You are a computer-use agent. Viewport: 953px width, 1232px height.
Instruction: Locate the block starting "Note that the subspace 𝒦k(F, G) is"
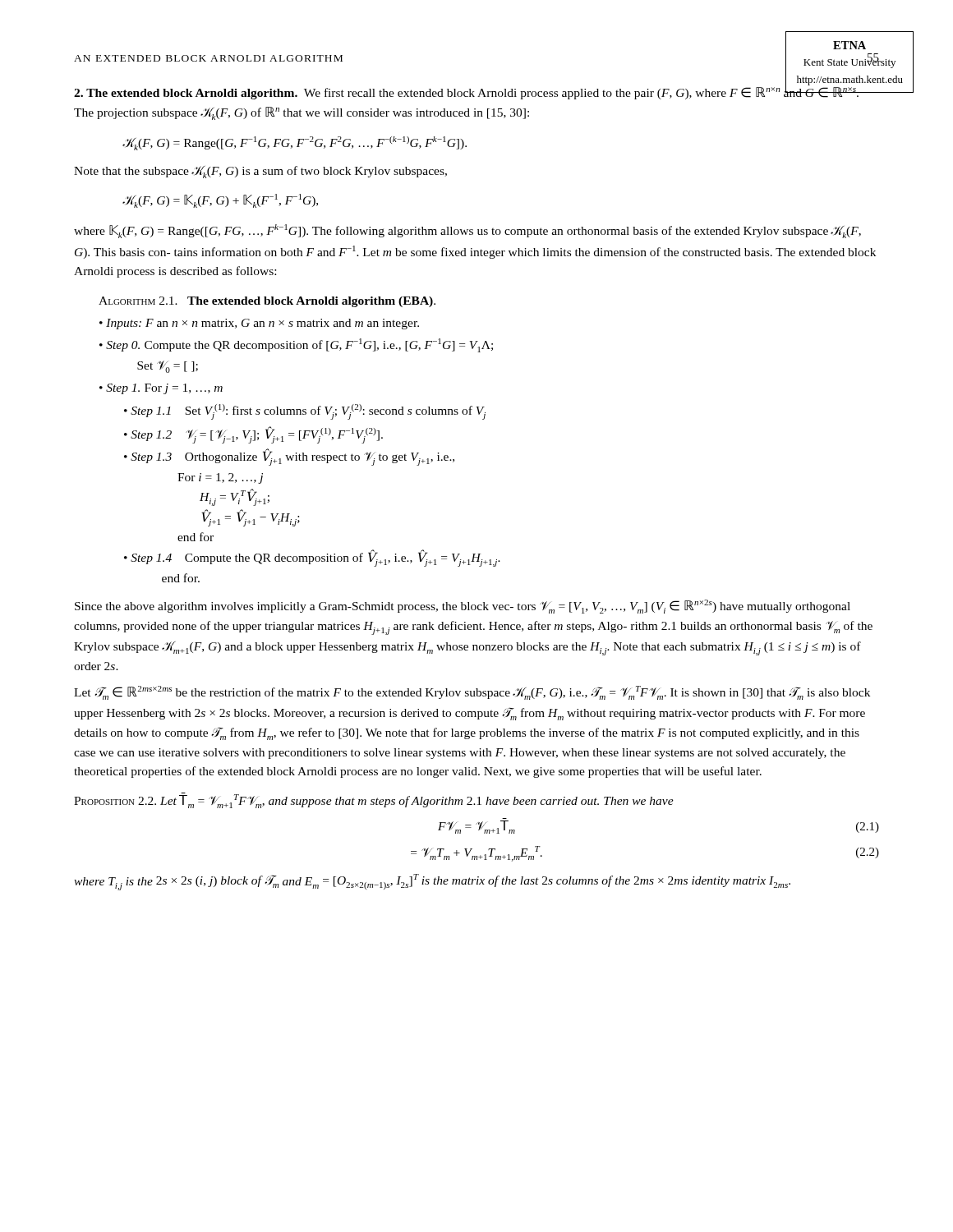[261, 172]
